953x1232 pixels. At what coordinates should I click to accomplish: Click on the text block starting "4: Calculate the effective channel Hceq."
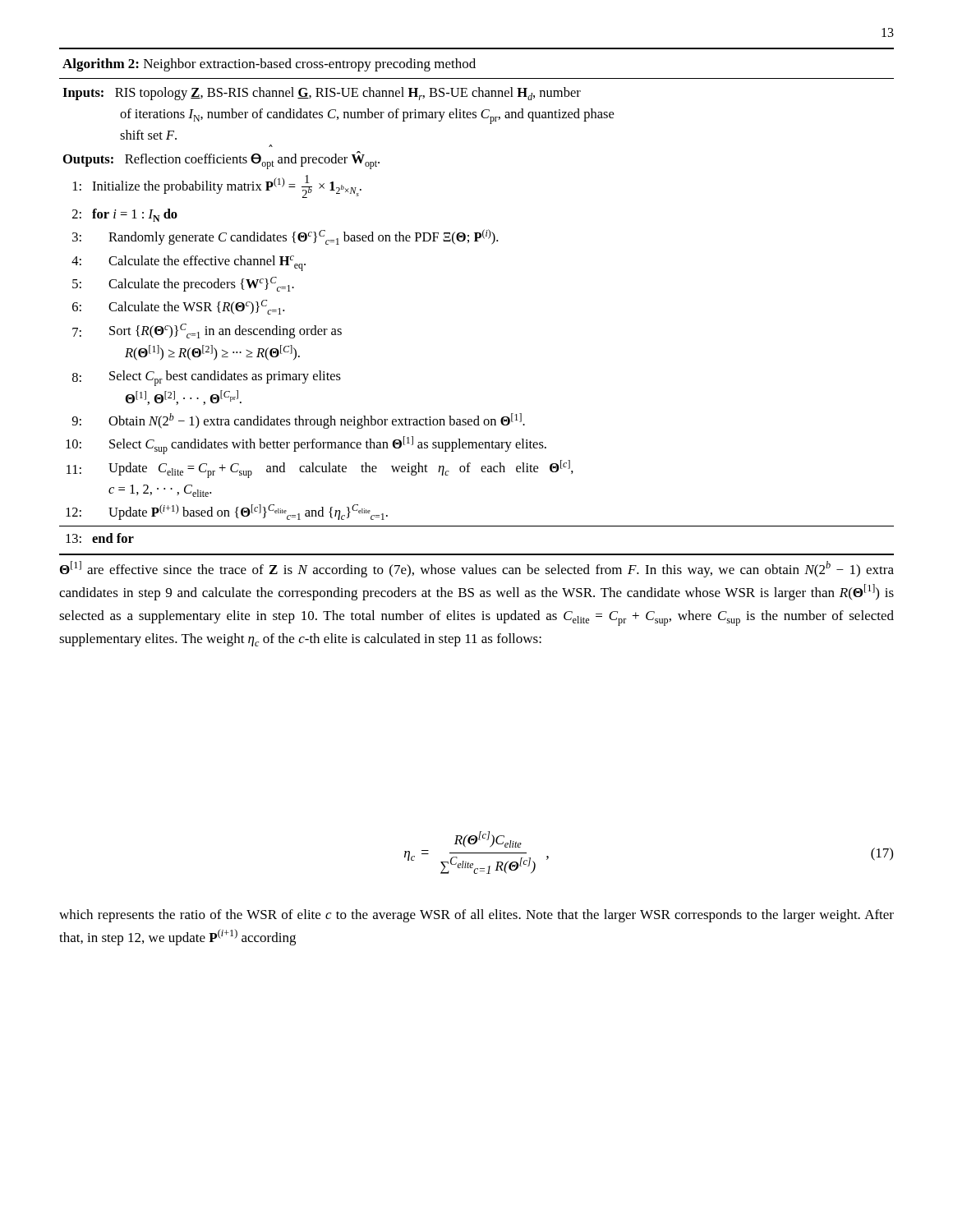point(185,261)
